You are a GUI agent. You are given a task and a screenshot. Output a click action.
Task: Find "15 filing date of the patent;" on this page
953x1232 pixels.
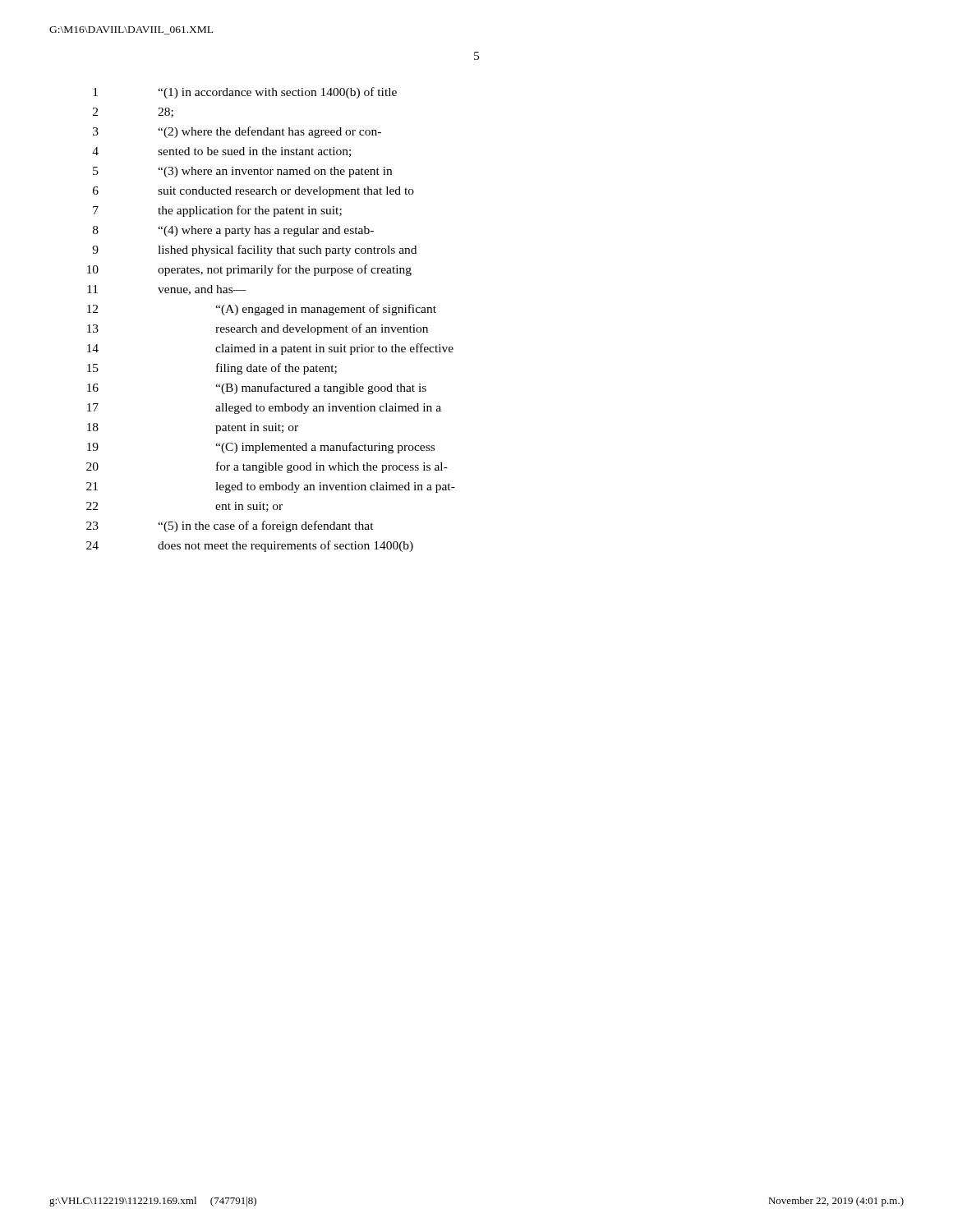pos(97,368)
